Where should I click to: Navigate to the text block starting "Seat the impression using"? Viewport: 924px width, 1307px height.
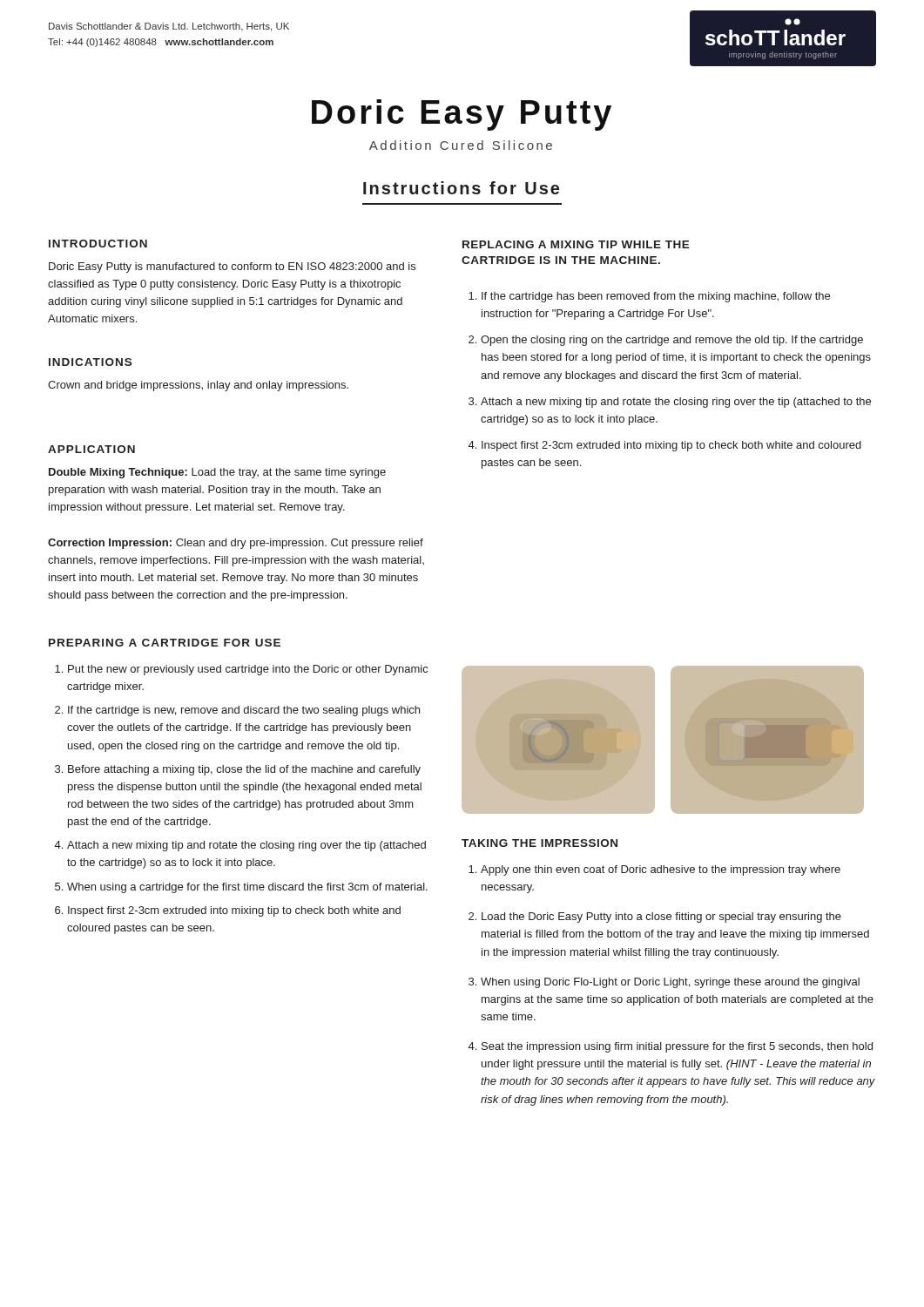(678, 1072)
